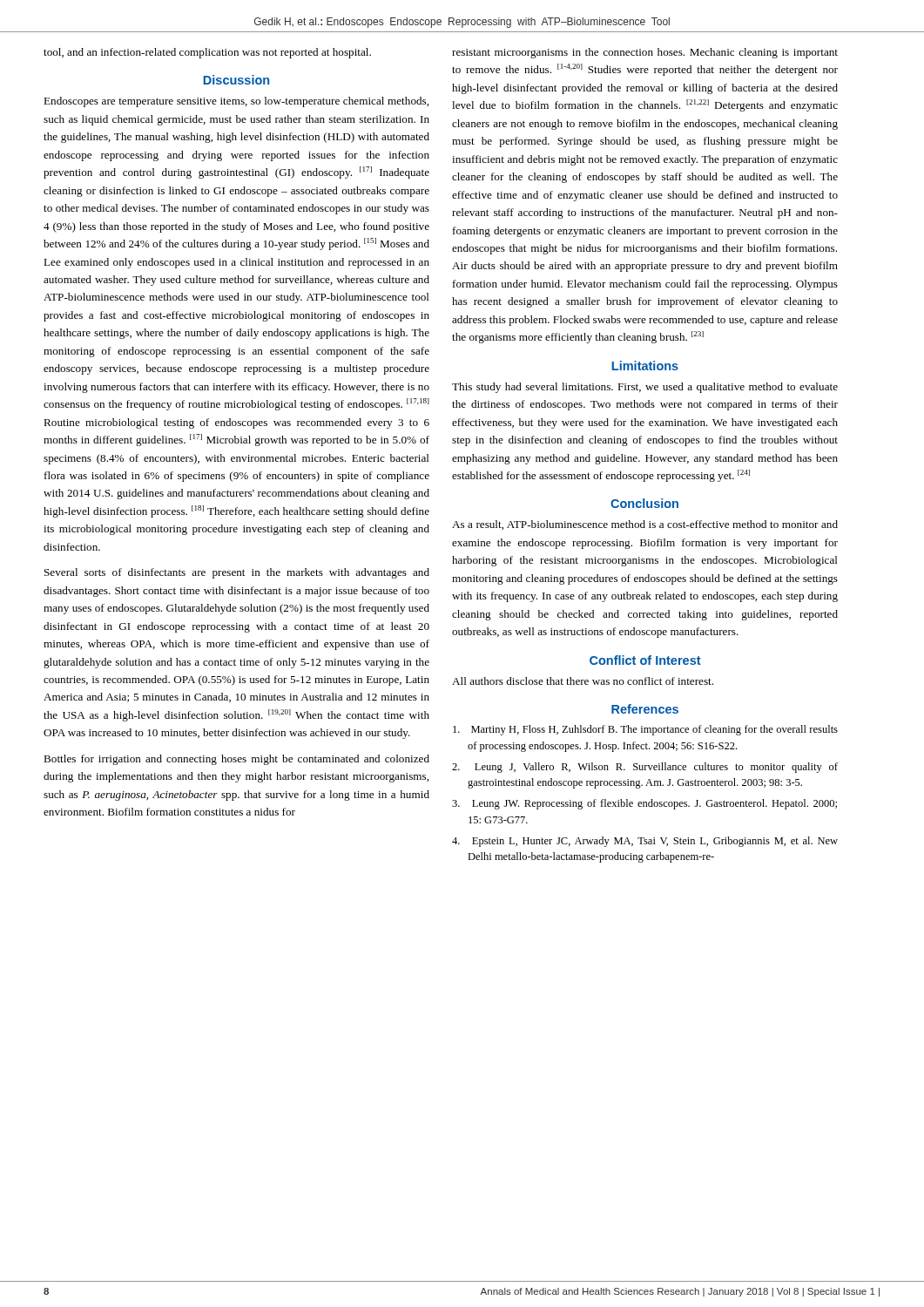The image size is (924, 1307).
Task: Click on the block starting "3. Leung JW. Reprocessing of flexible endoscopes."
Action: (x=645, y=812)
